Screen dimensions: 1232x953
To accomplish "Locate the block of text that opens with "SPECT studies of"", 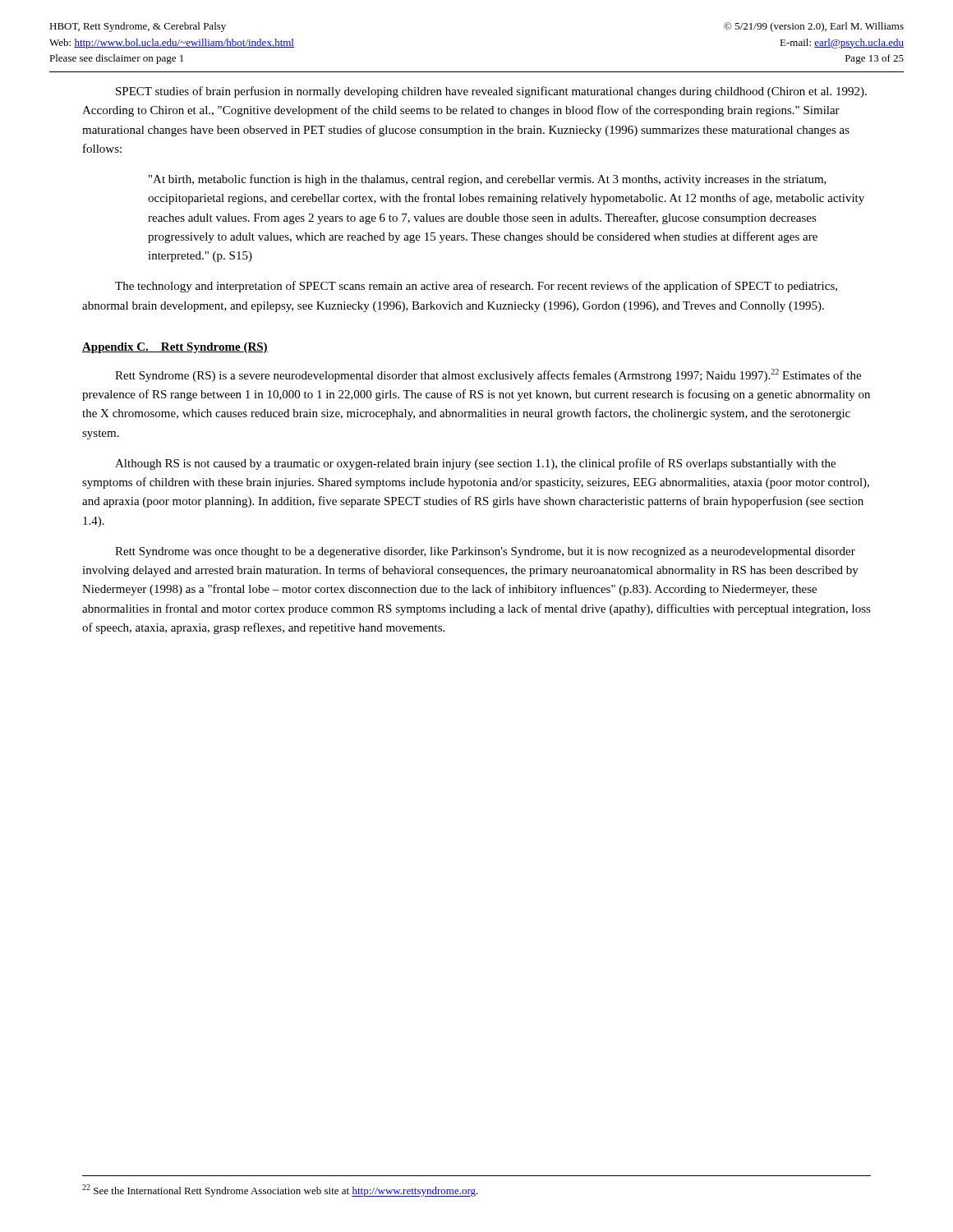I will pos(475,120).
